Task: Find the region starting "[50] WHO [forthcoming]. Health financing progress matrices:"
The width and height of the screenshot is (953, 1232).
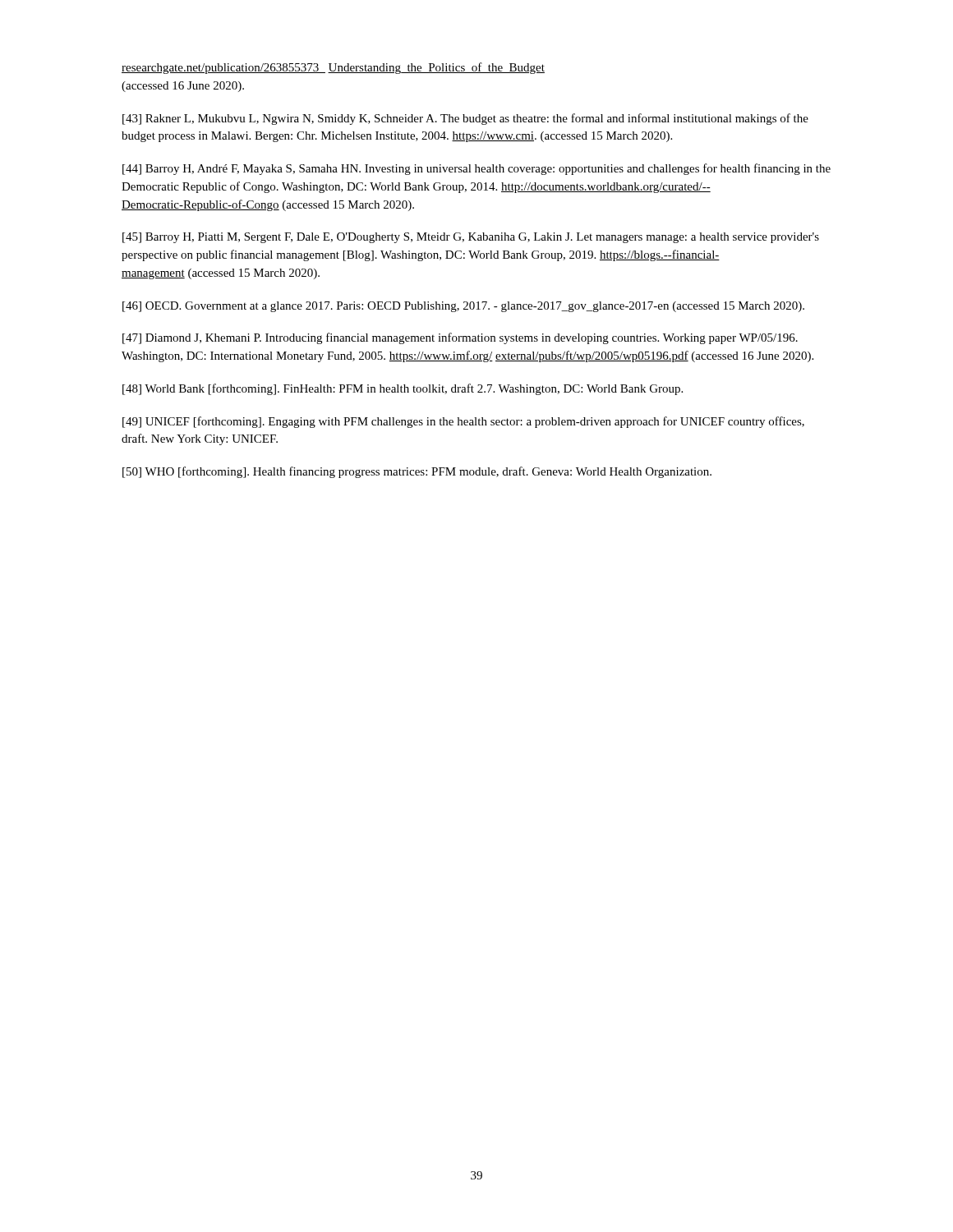Action: point(417,471)
